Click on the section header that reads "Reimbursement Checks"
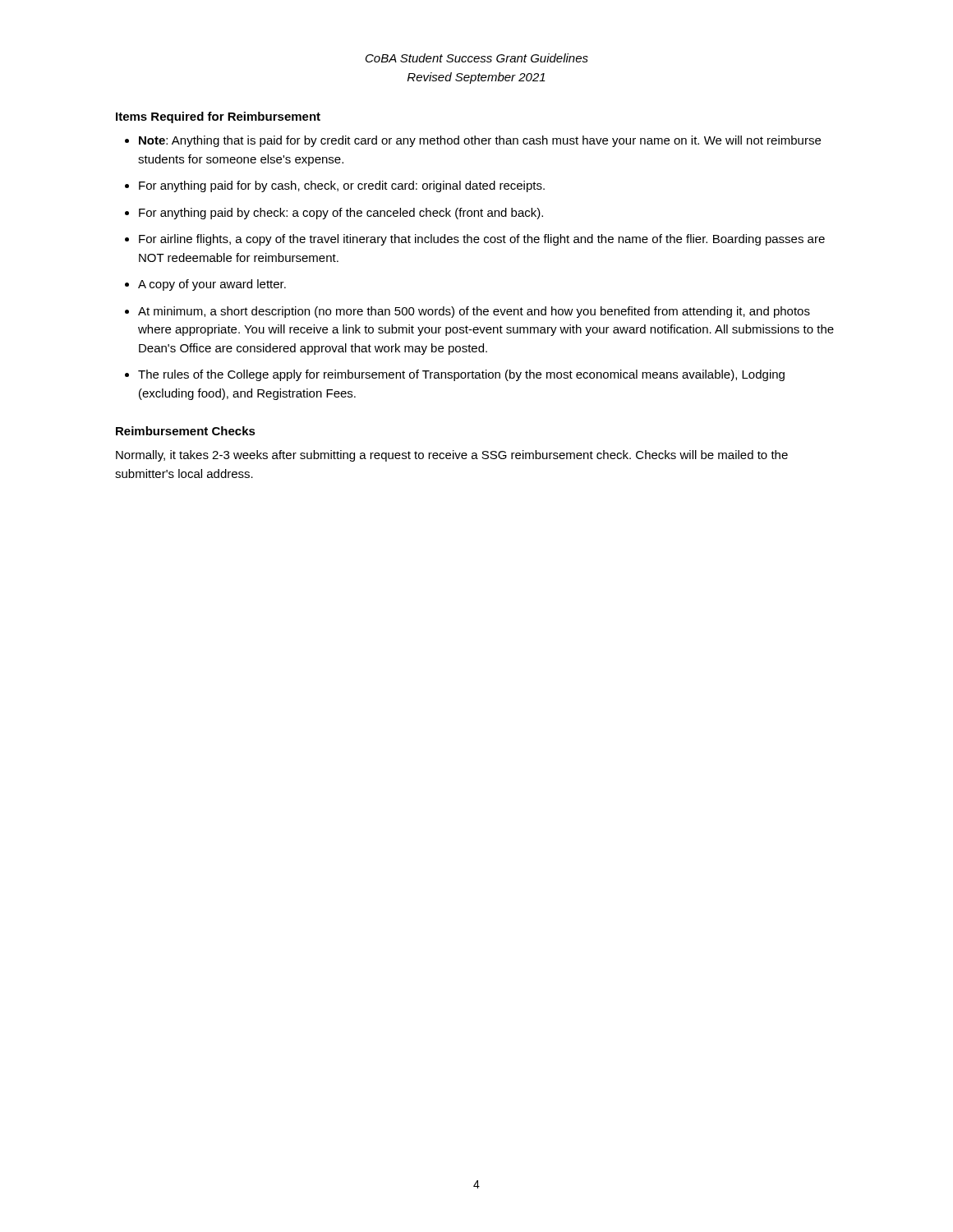This screenshot has width=953, height=1232. click(x=185, y=431)
